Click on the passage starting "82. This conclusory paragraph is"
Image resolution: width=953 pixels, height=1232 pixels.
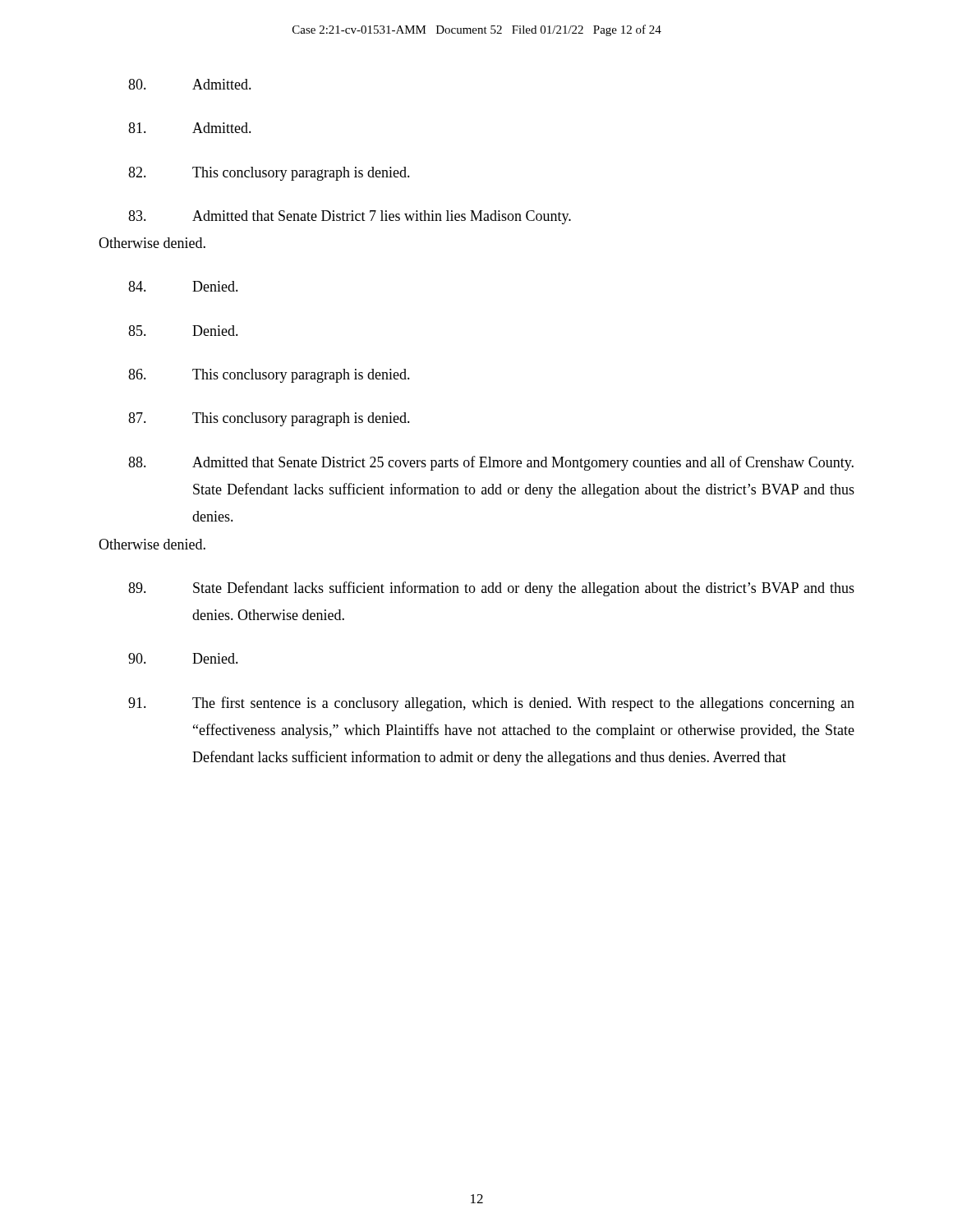[x=269, y=174]
